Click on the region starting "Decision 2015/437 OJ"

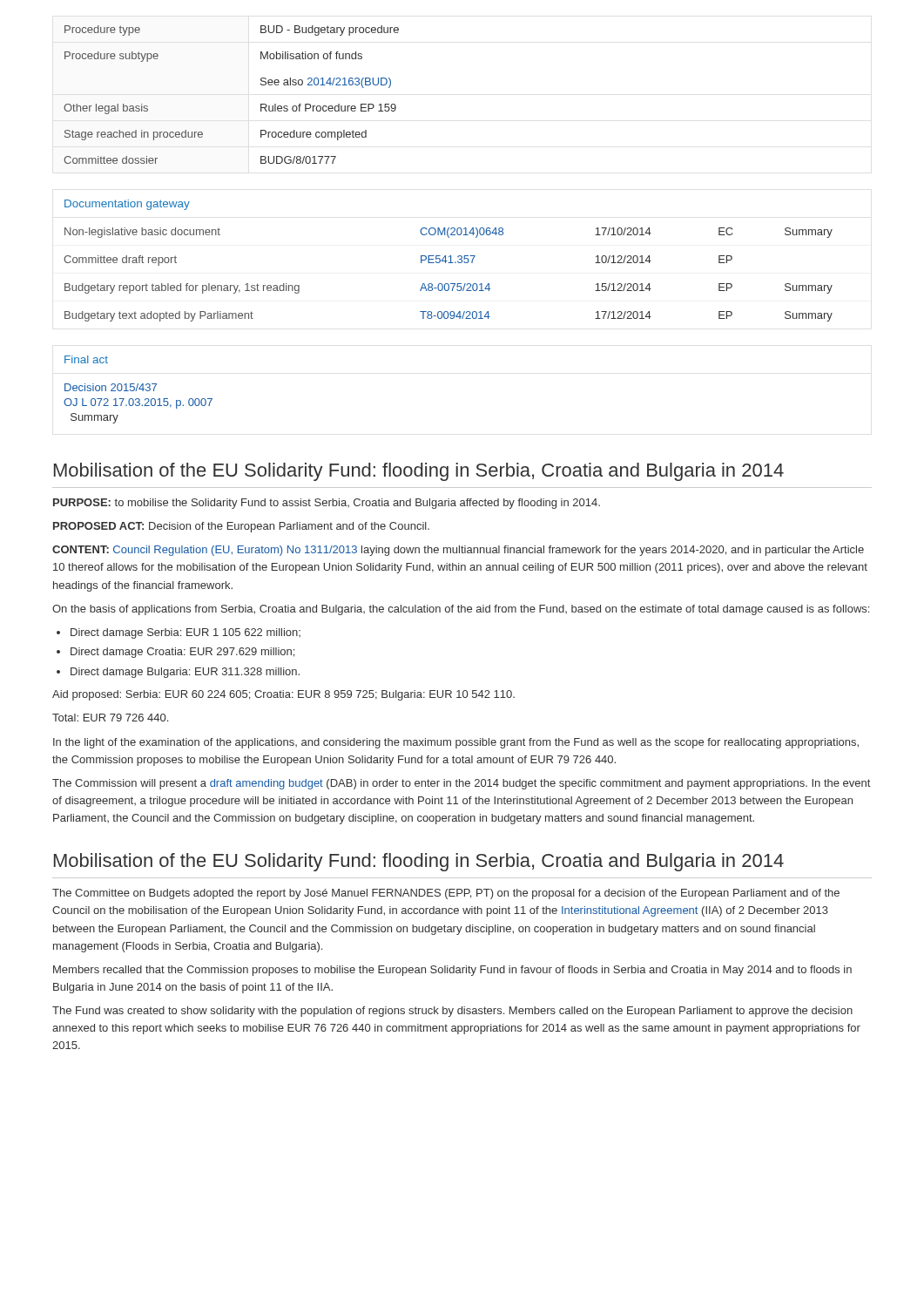tap(111, 387)
